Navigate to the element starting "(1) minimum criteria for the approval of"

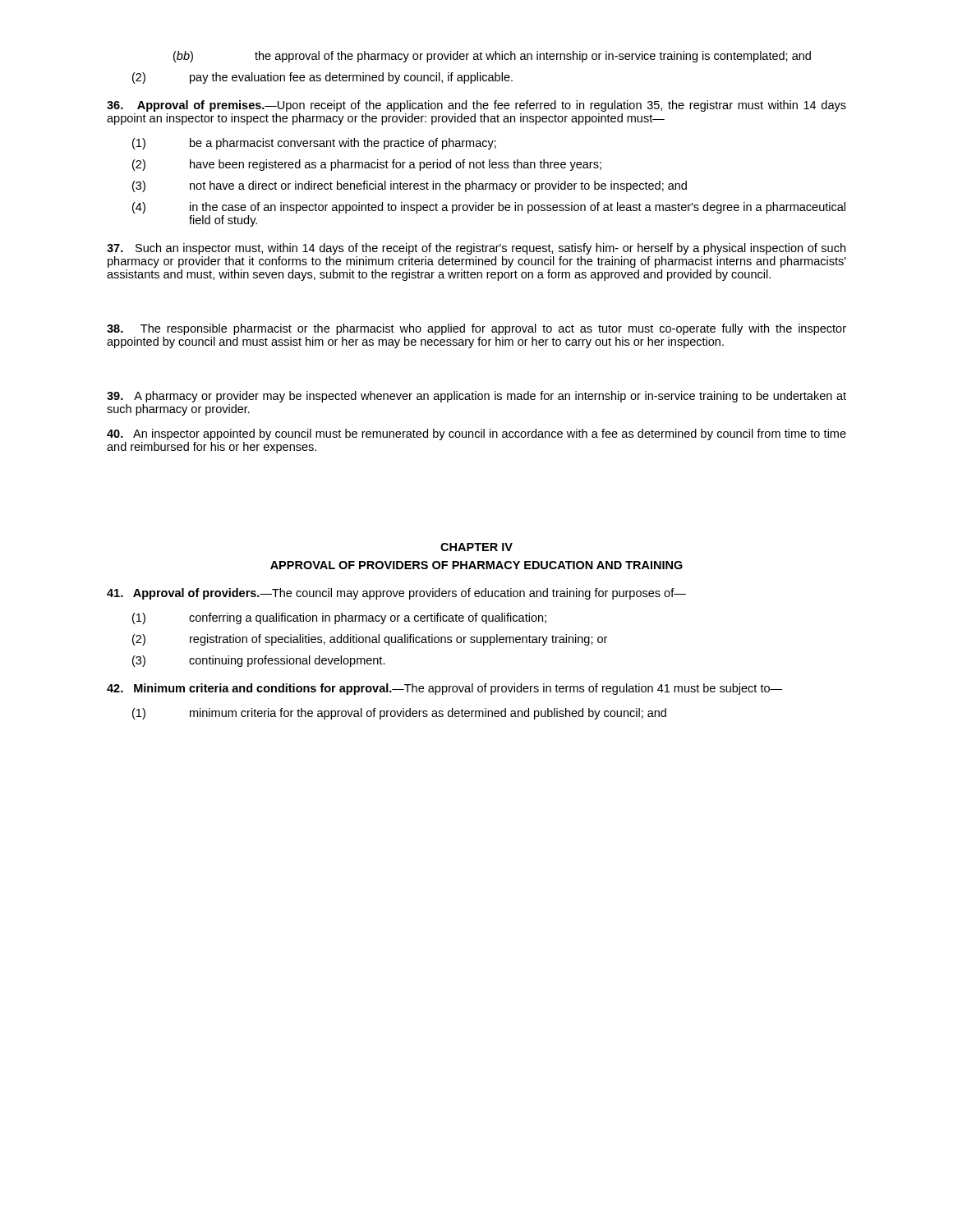(x=476, y=713)
